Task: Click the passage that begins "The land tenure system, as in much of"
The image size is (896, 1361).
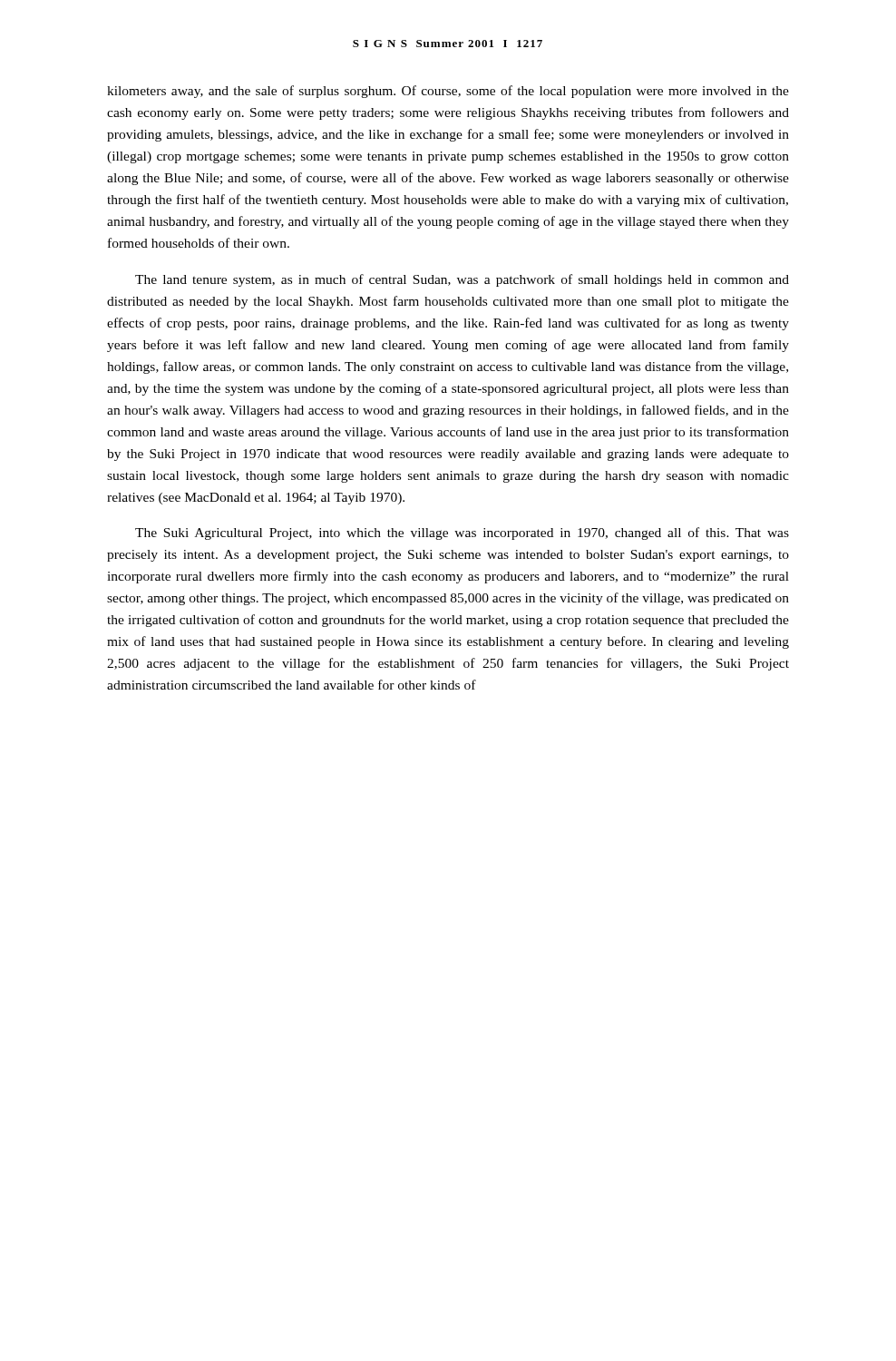Action: click(448, 388)
